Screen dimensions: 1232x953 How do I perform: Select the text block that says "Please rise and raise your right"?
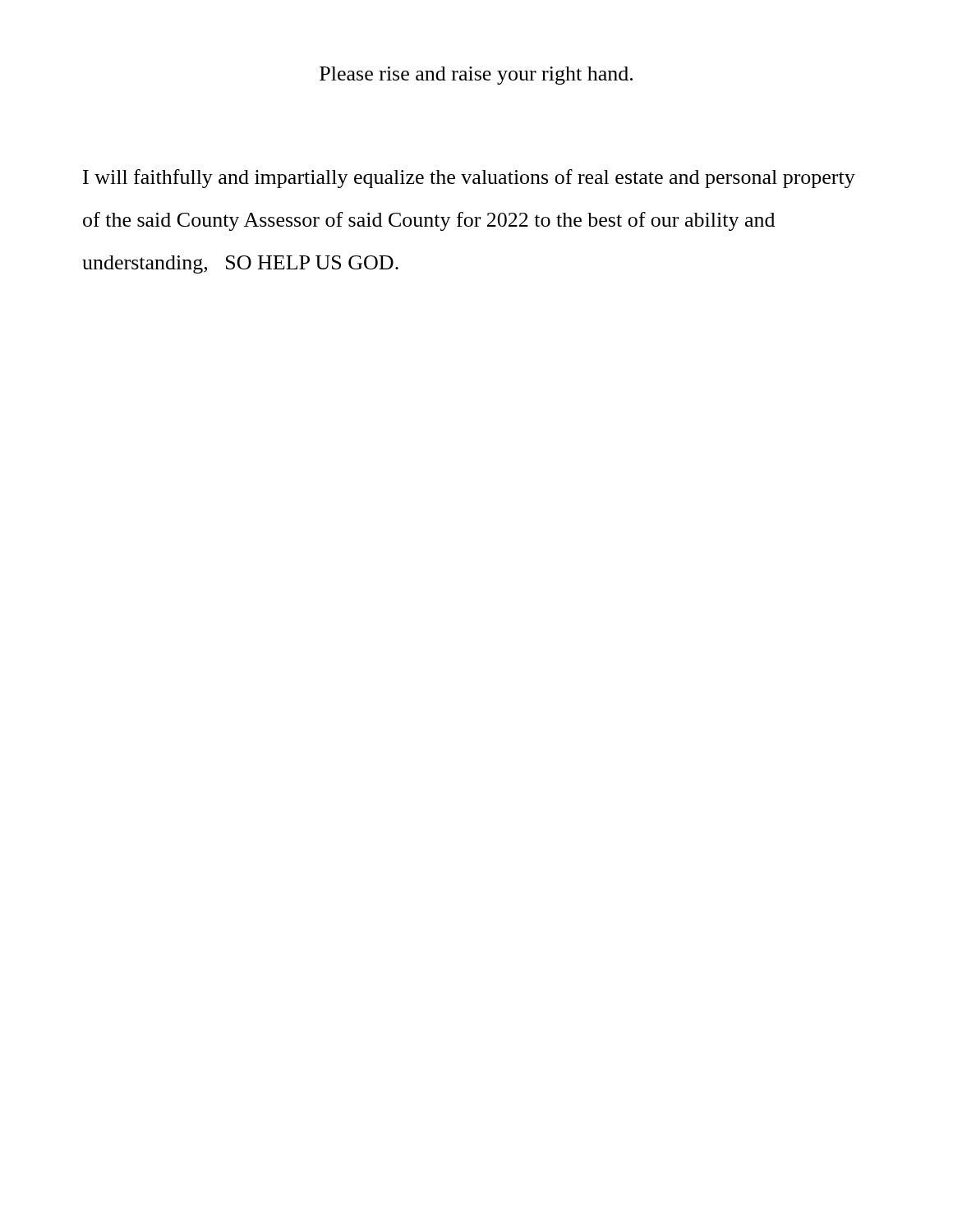476,73
